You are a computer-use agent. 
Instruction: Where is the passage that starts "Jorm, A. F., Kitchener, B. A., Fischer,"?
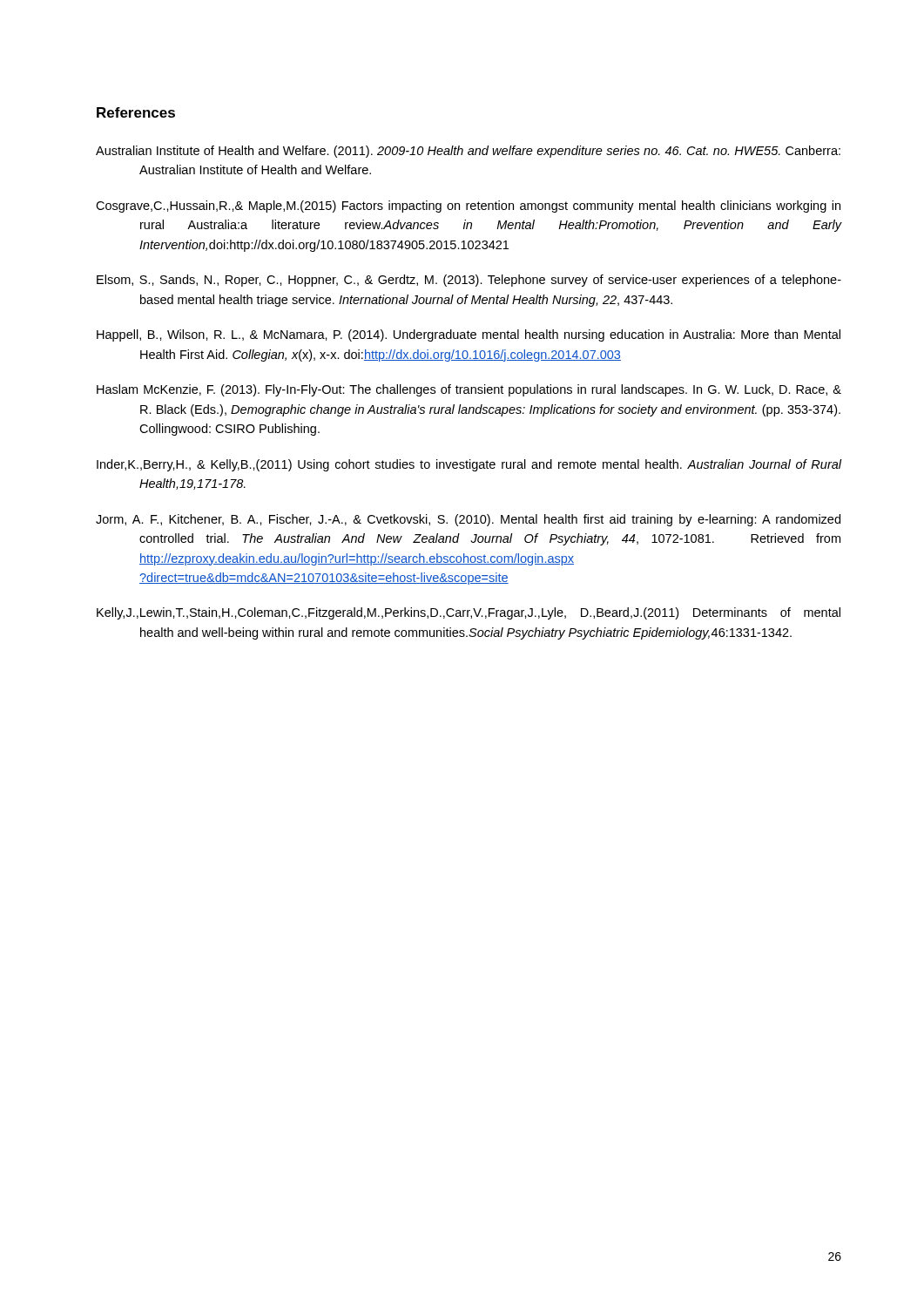pos(469,548)
